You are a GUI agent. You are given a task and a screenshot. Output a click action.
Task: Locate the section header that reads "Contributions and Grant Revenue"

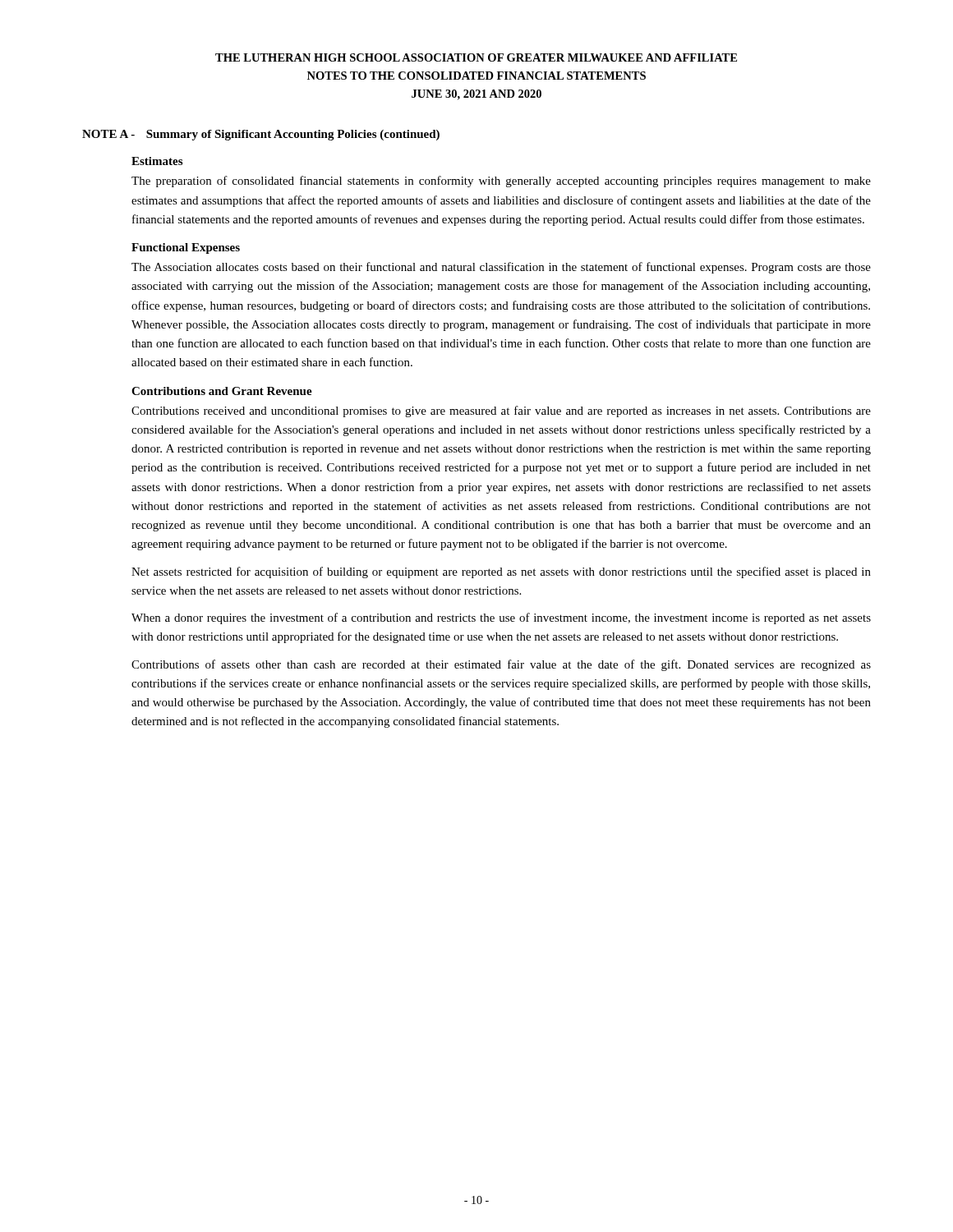[x=222, y=391]
